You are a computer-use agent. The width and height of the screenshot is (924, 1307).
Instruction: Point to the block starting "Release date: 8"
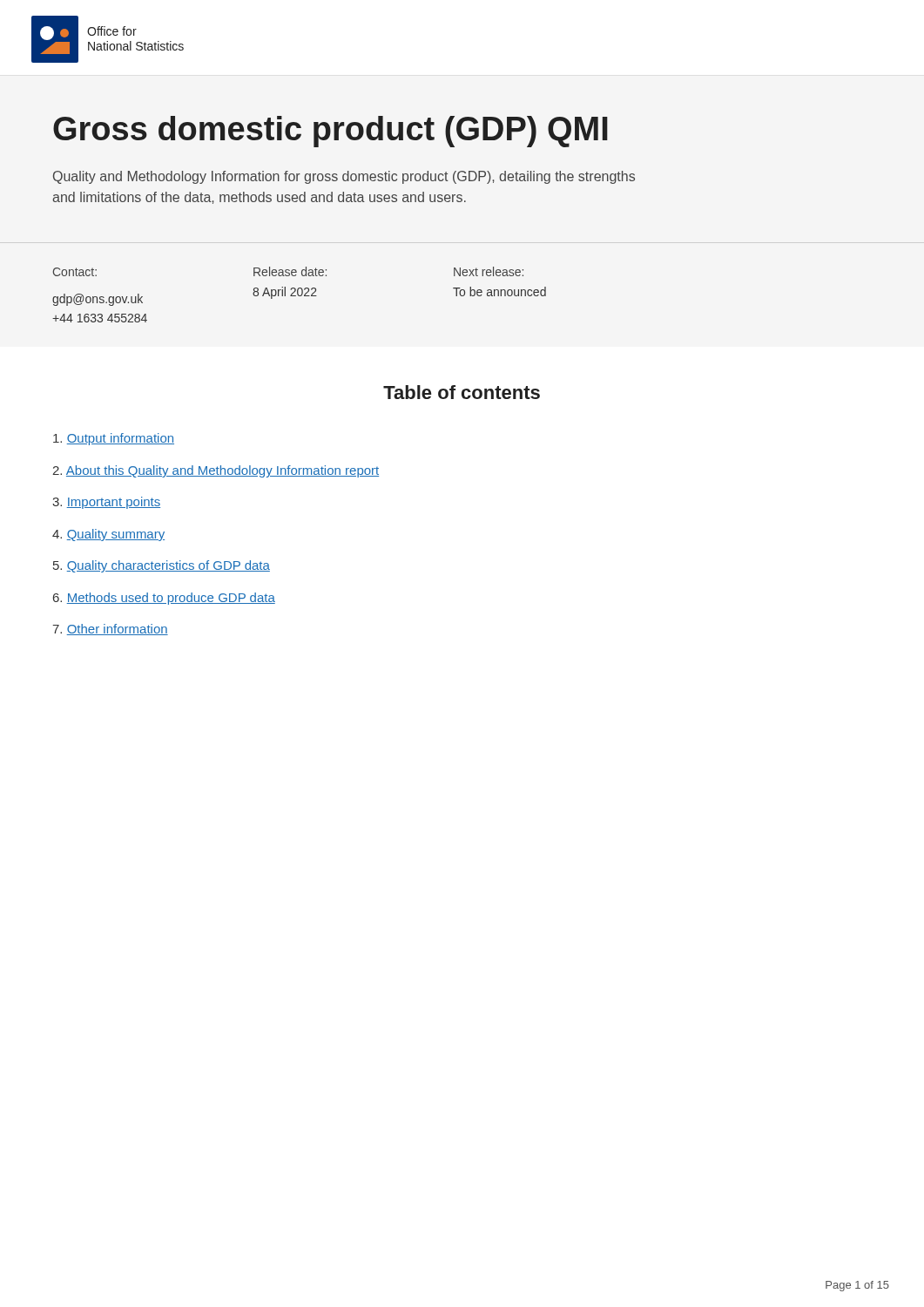pos(290,271)
